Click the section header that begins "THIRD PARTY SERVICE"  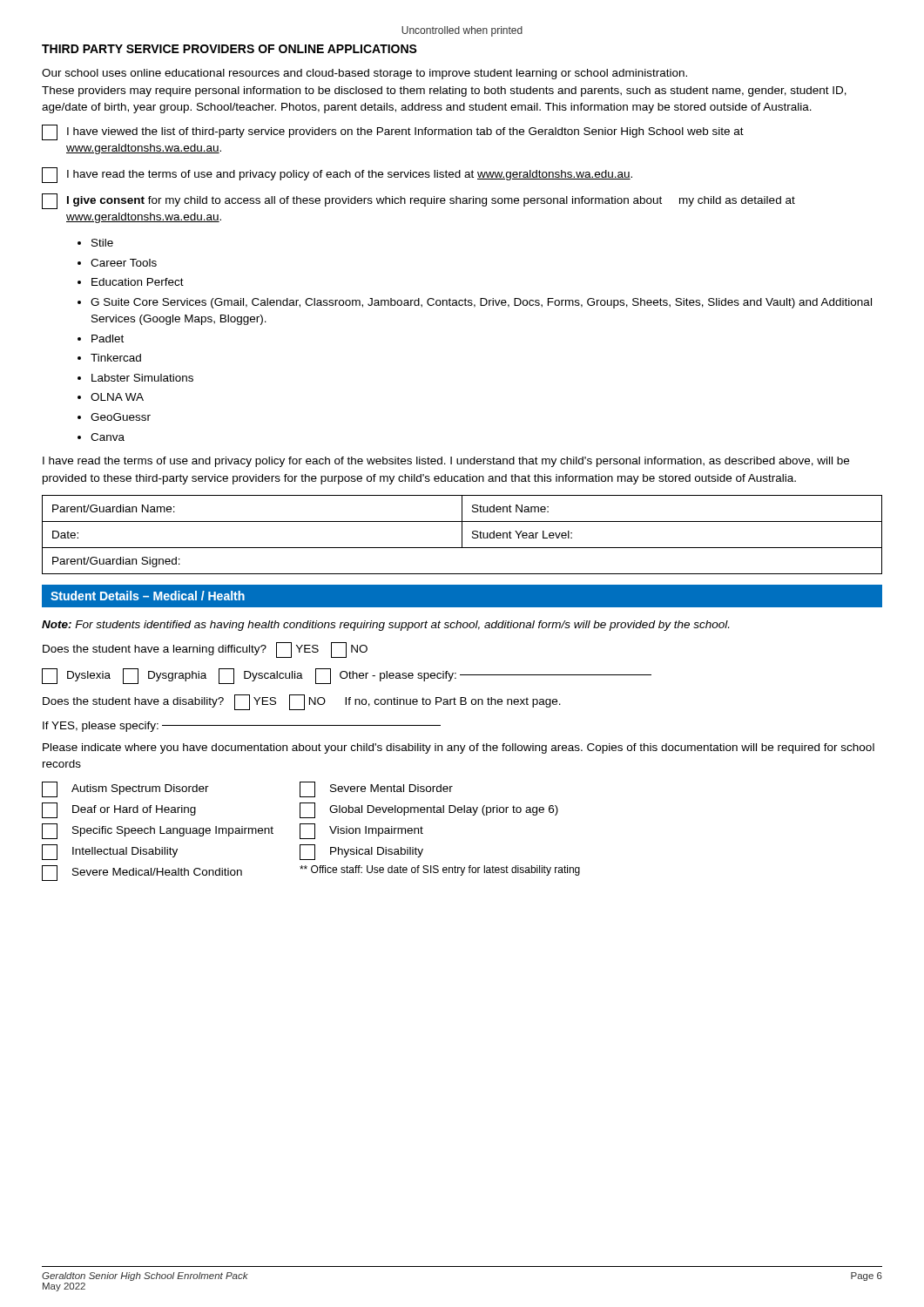[x=229, y=49]
